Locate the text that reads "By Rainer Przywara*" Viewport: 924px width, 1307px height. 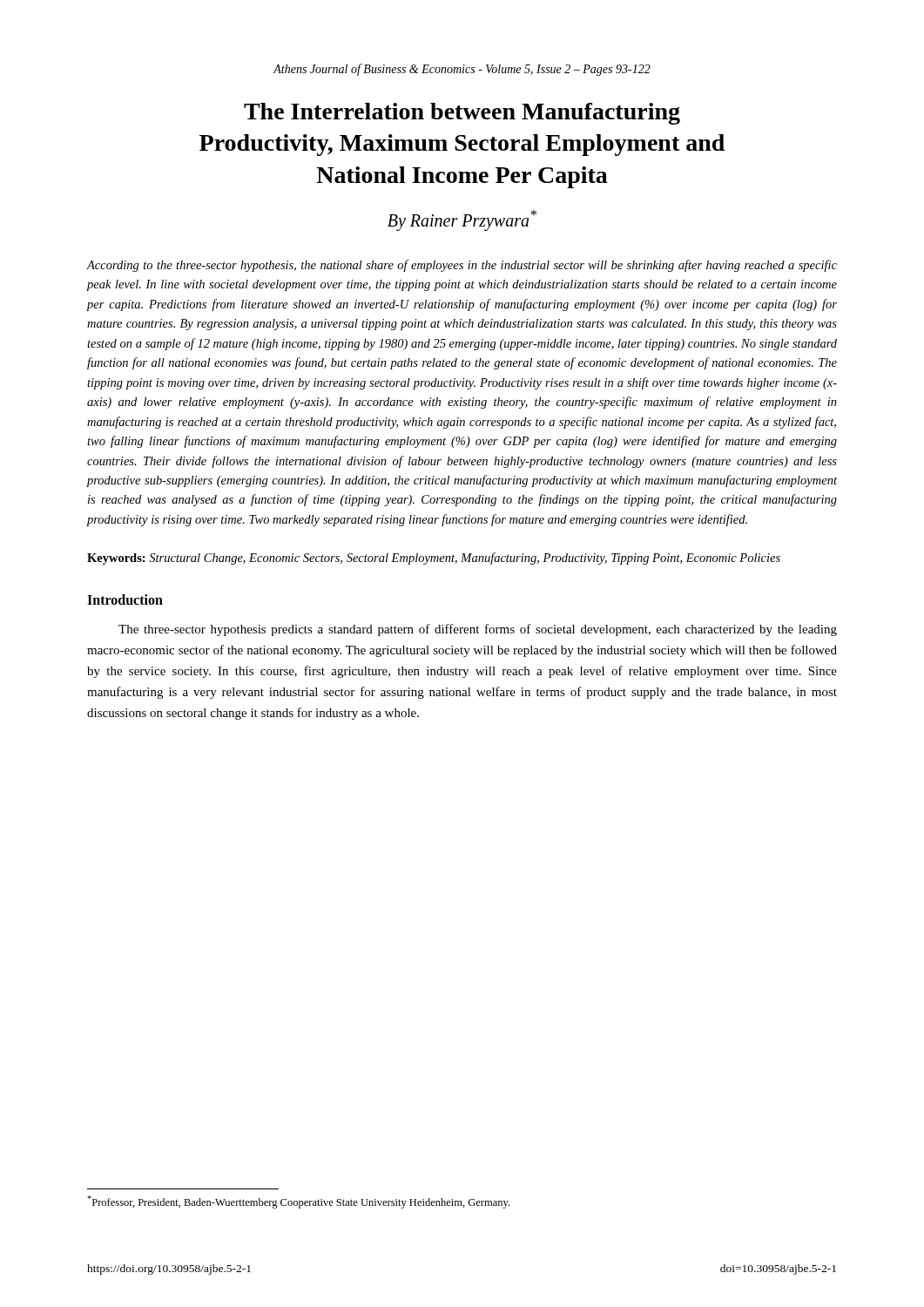(x=462, y=218)
